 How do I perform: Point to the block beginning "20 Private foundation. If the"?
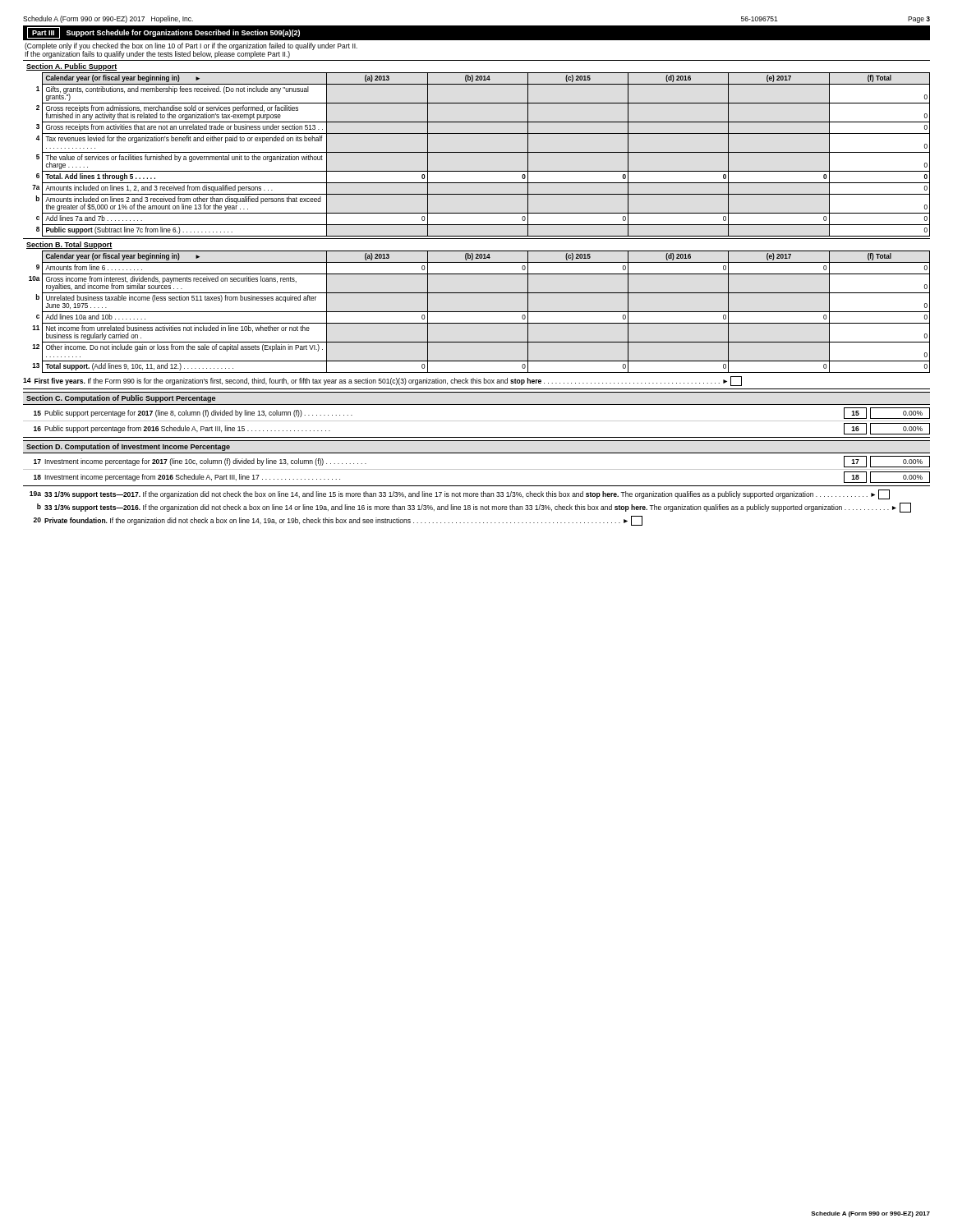click(333, 521)
